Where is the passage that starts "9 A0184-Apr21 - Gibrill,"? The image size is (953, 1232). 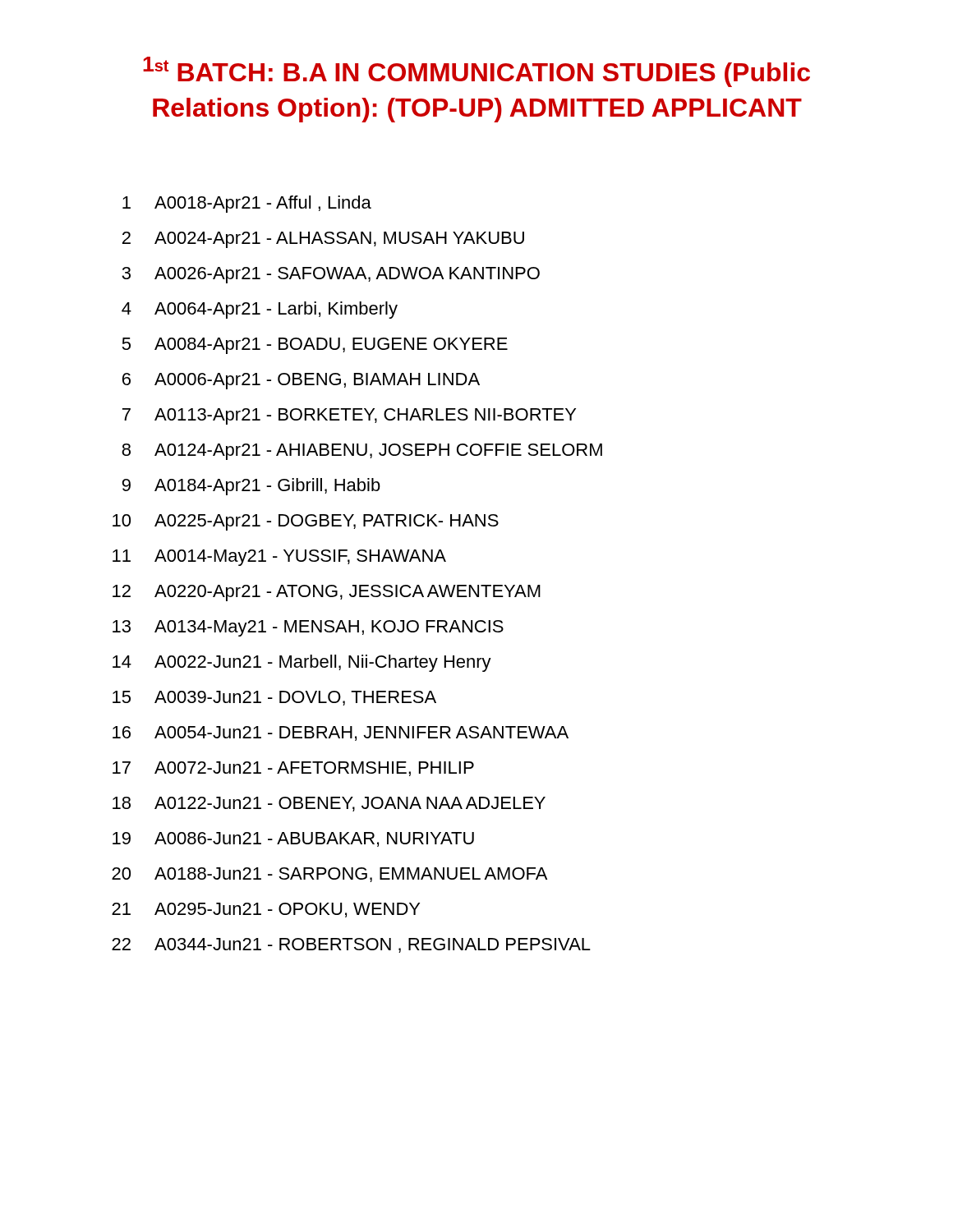251,487
